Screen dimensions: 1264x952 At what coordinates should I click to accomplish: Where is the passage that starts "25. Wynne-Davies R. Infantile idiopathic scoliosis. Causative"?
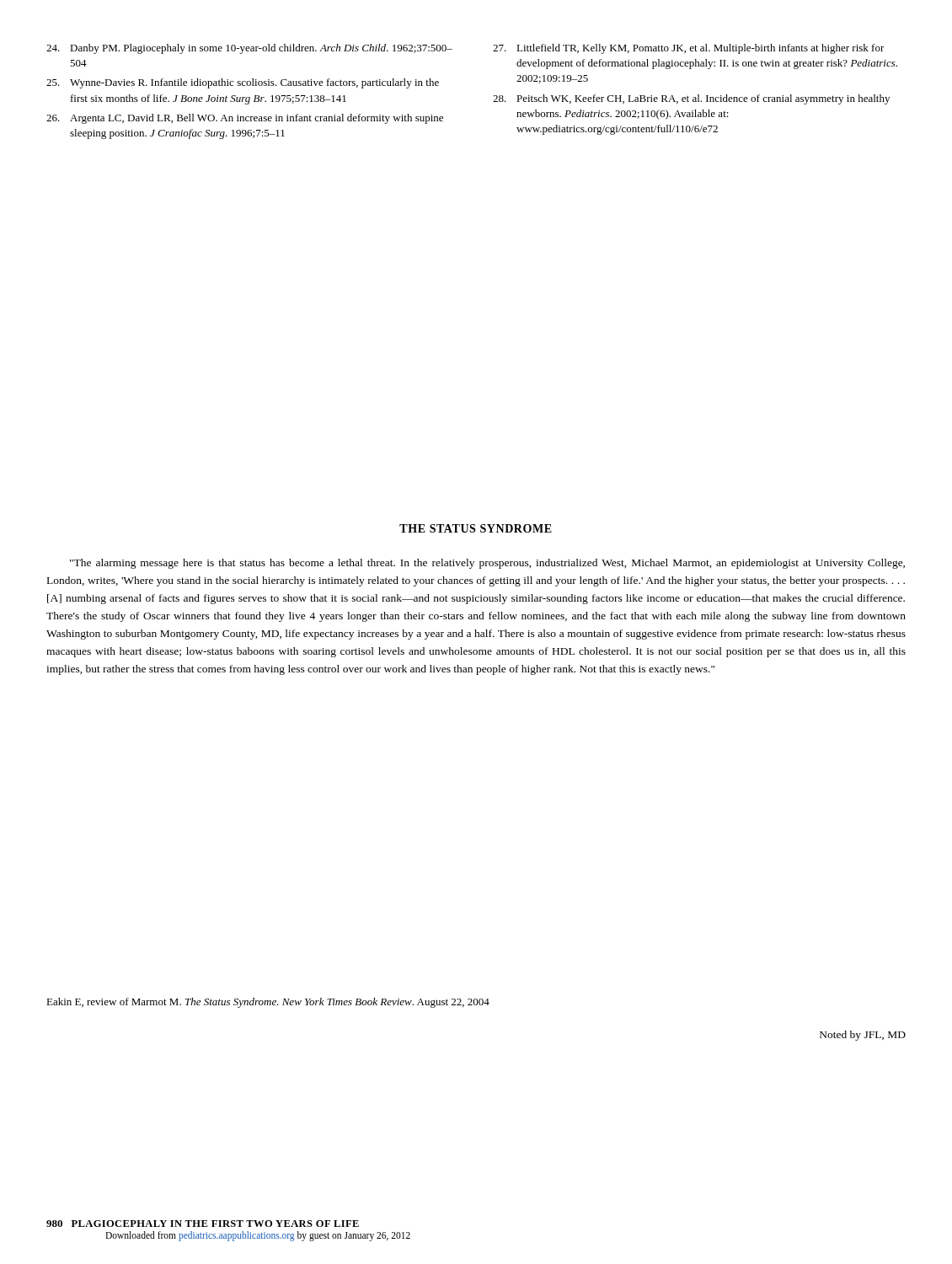253,91
